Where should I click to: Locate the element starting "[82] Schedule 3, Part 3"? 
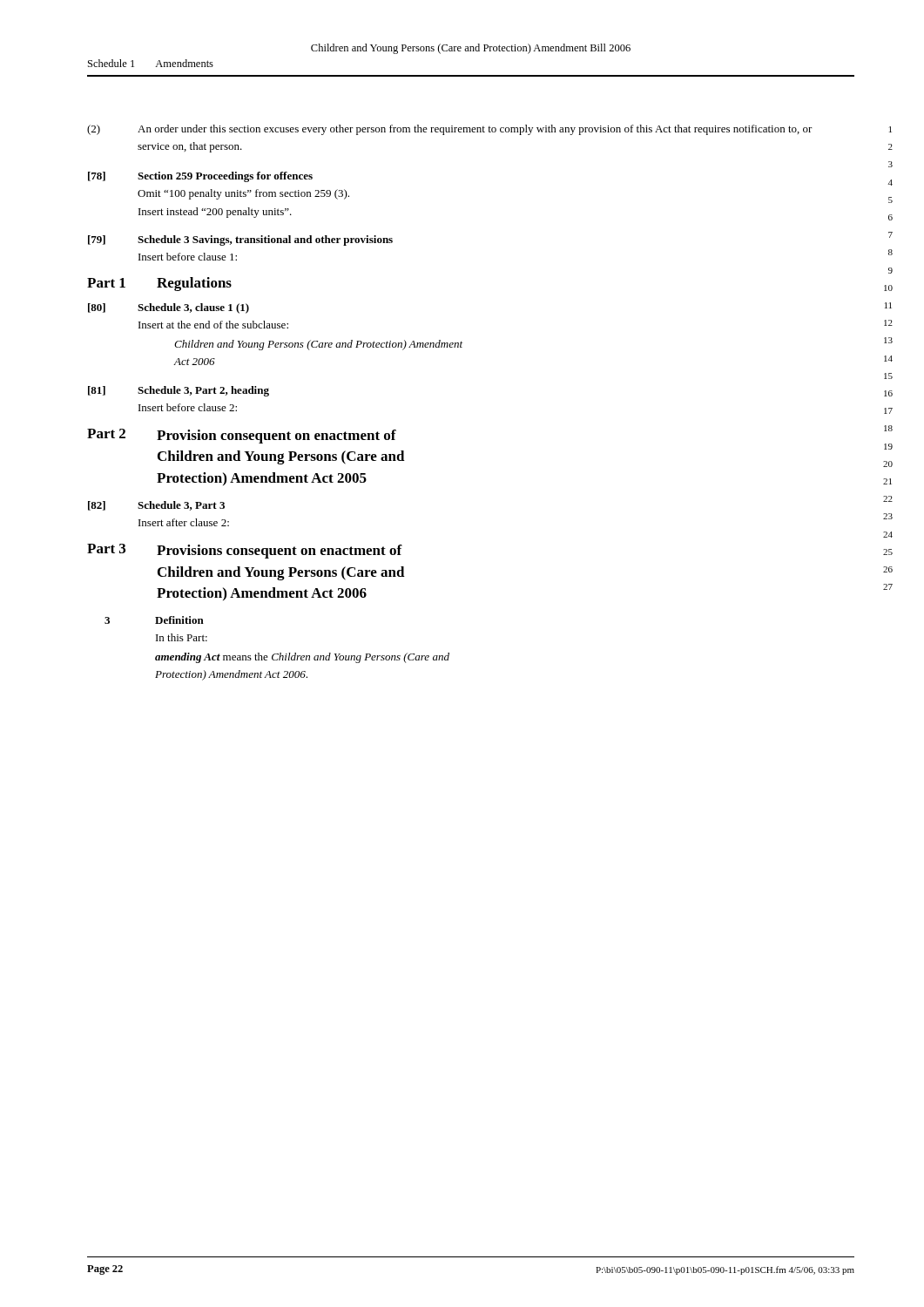[x=156, y=505]
